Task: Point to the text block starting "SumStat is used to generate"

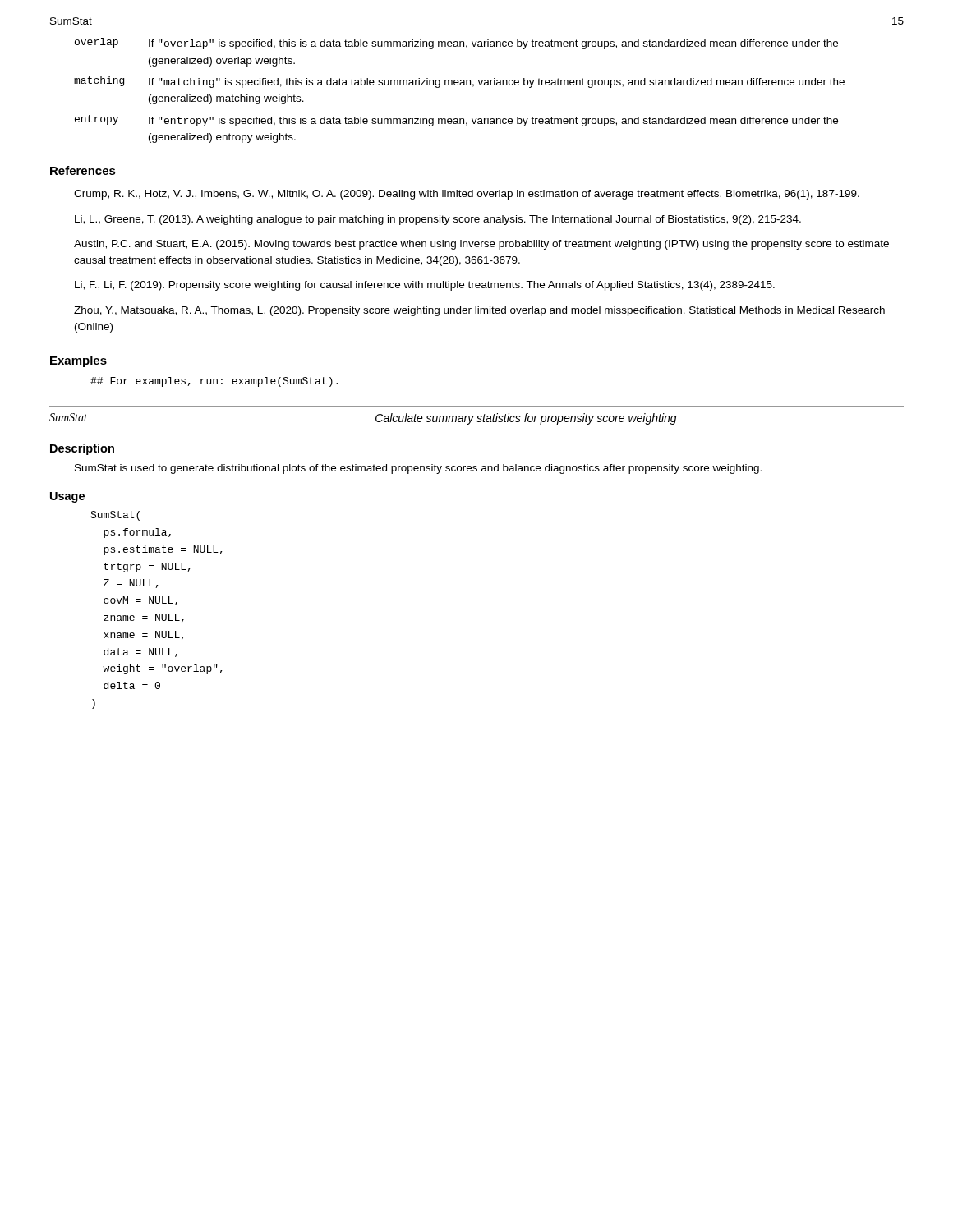Action: (418, 468)
